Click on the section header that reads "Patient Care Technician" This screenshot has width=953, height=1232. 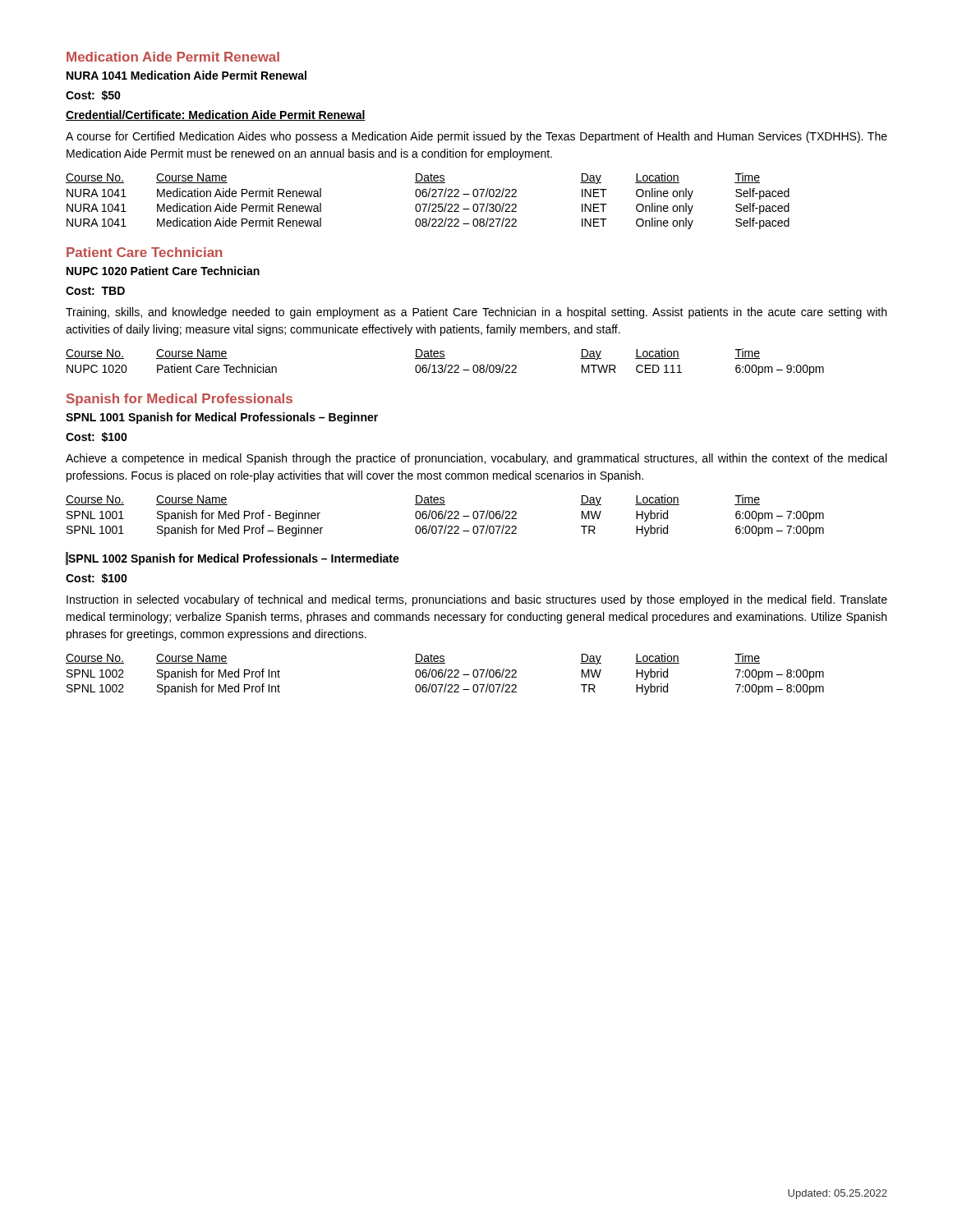click(x=145, y=252)
